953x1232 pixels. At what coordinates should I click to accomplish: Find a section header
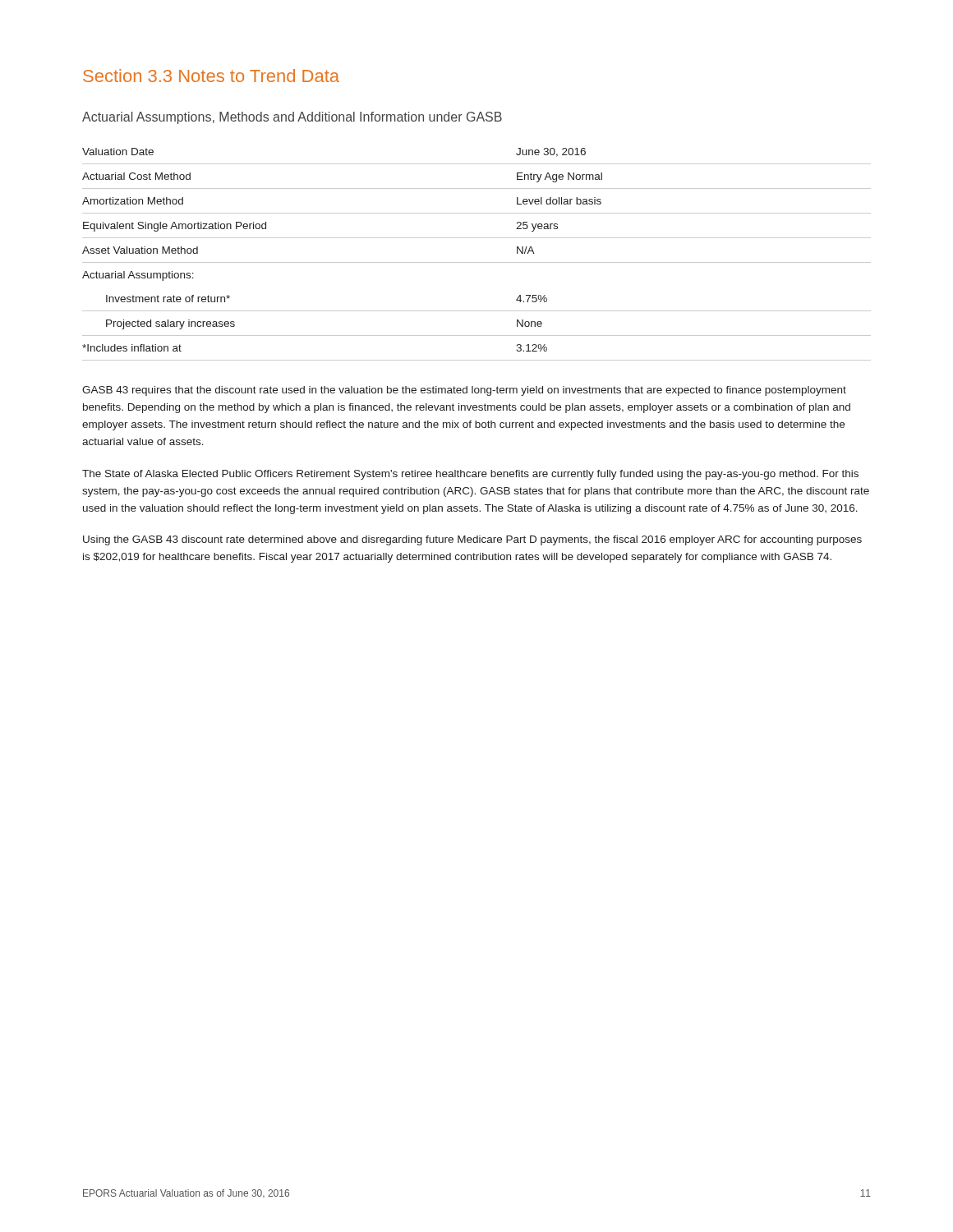pyautogui.click(x=476, y=76)
